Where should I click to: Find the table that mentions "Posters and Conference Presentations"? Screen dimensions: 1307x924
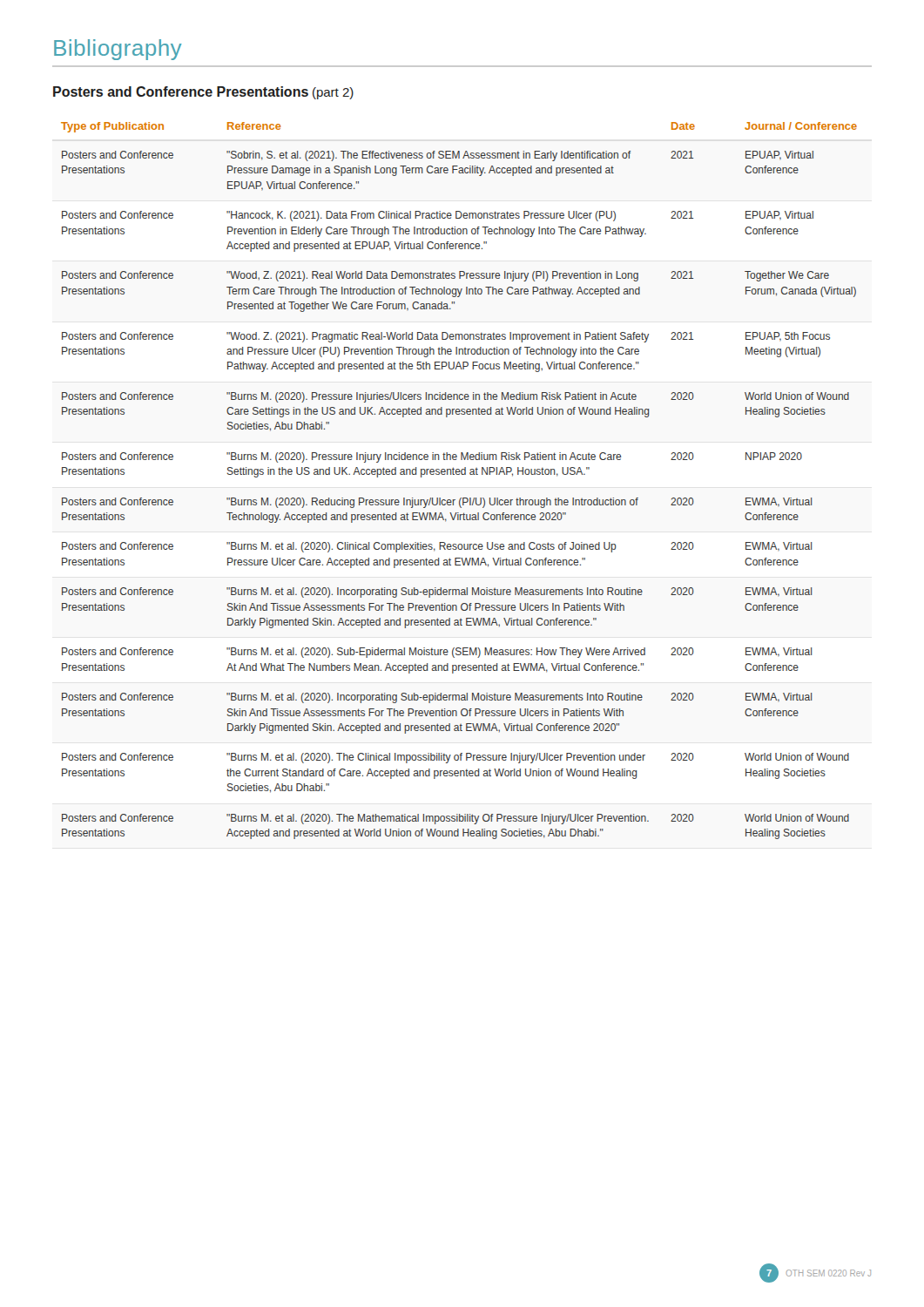point(462,481)
